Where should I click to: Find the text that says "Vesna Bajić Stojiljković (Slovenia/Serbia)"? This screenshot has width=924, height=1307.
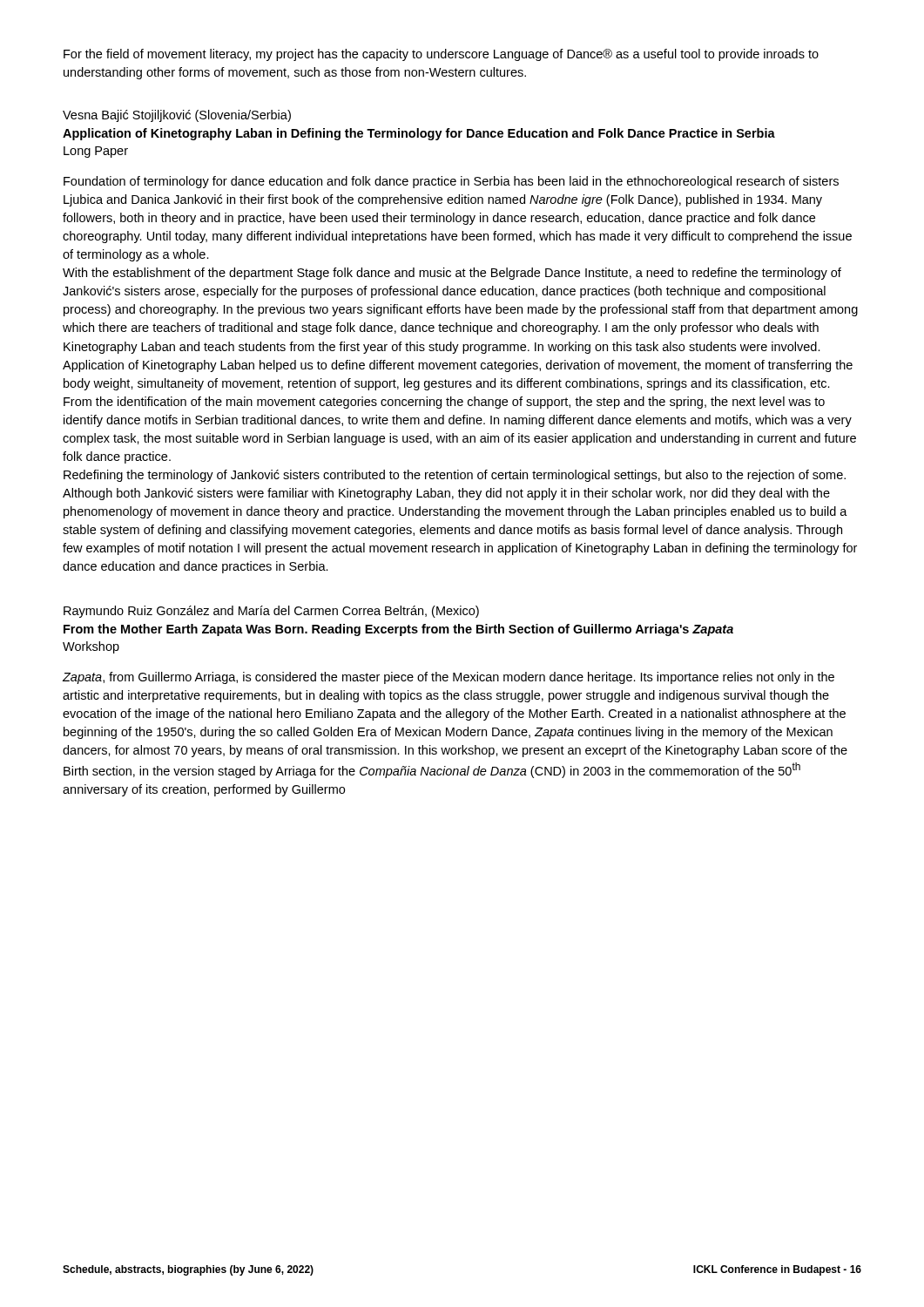(x=177, y=116)
